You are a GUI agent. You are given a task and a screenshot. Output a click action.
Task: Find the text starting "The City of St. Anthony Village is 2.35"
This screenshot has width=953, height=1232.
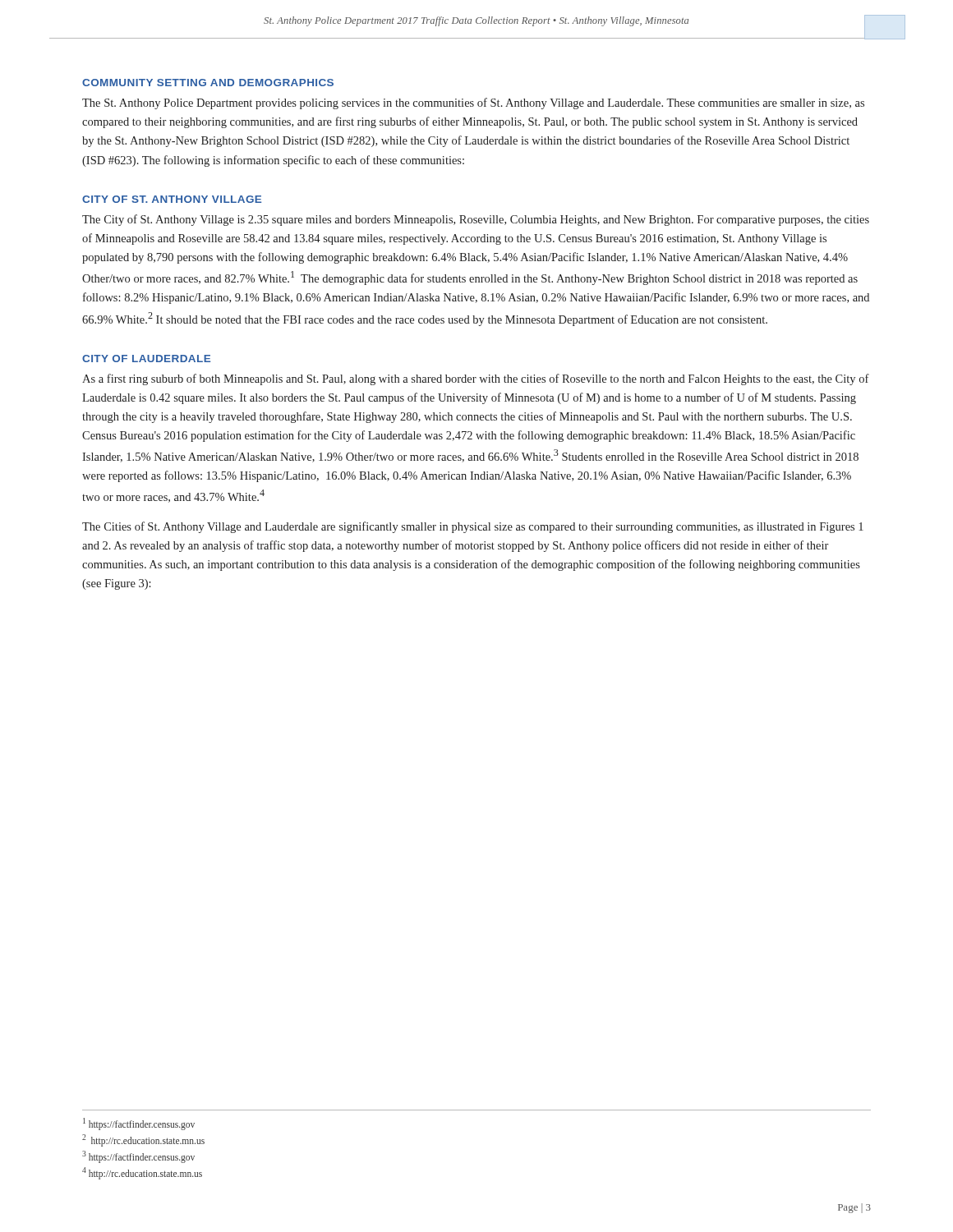(476, 269)
